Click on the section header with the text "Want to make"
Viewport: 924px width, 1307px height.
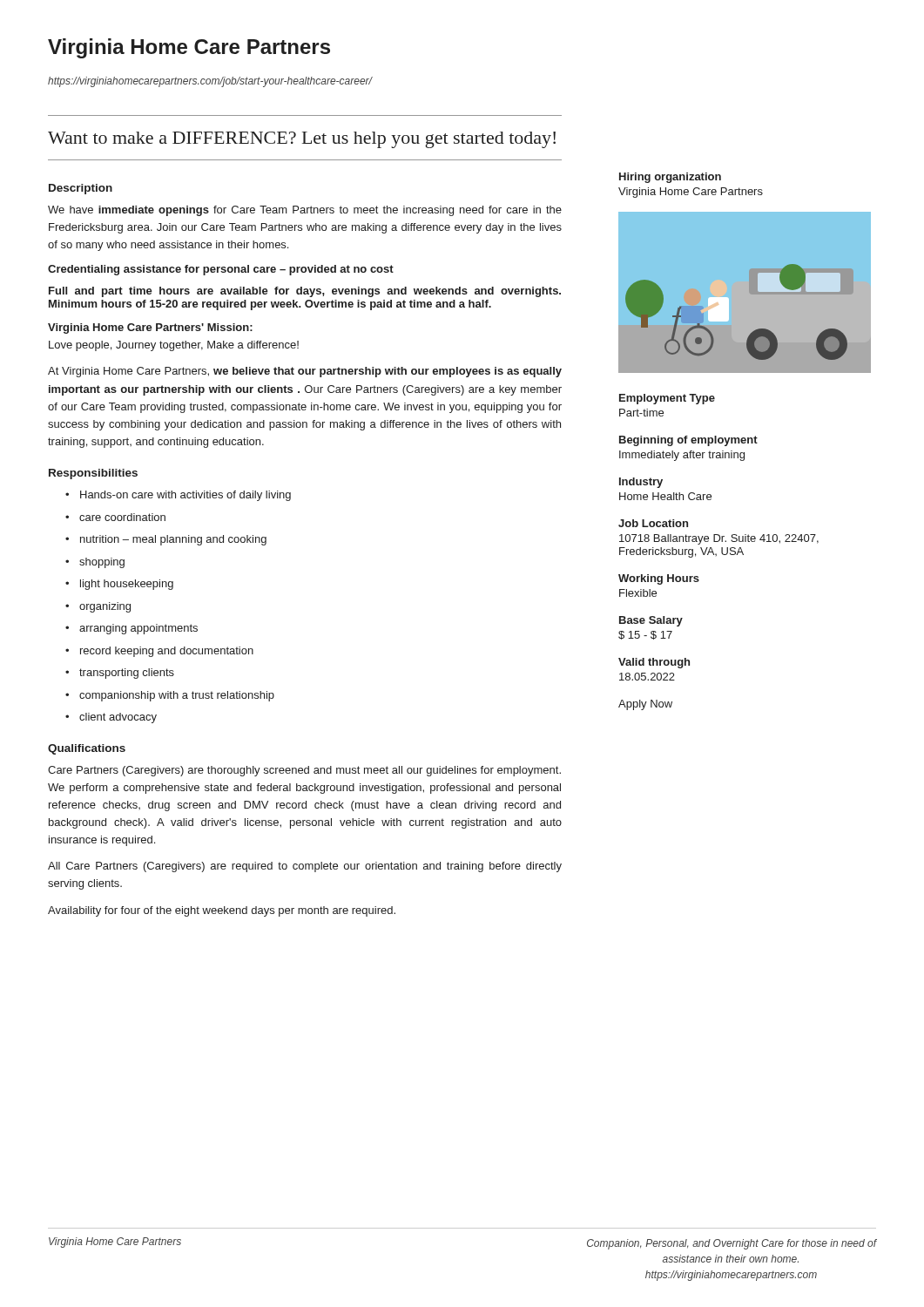coord(305,138)
